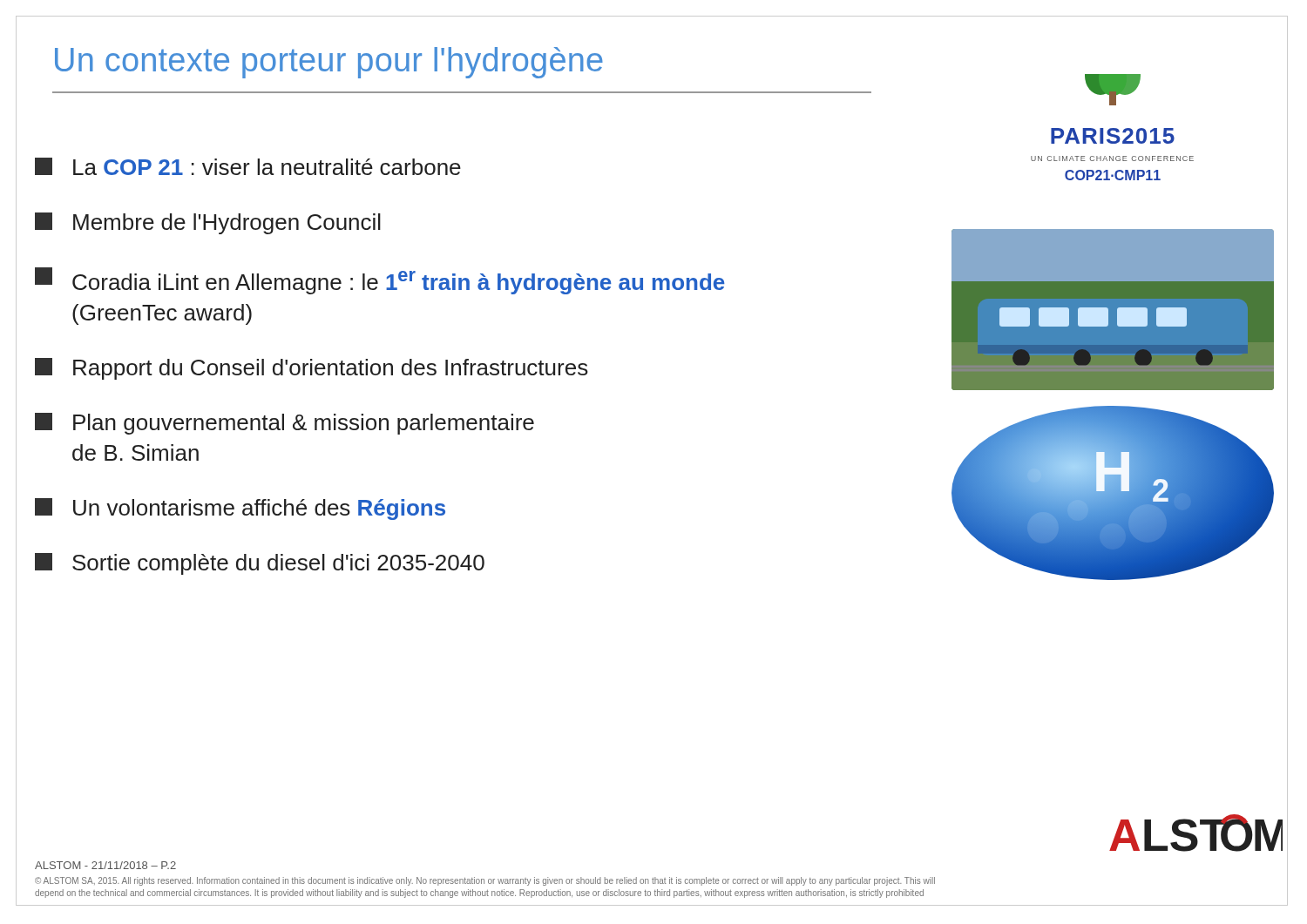Click the passage that begins "Coradia iLint en Allemagne :"
Screen dimensions: 924x1307
pyautogui.click(x=427, y=295)
